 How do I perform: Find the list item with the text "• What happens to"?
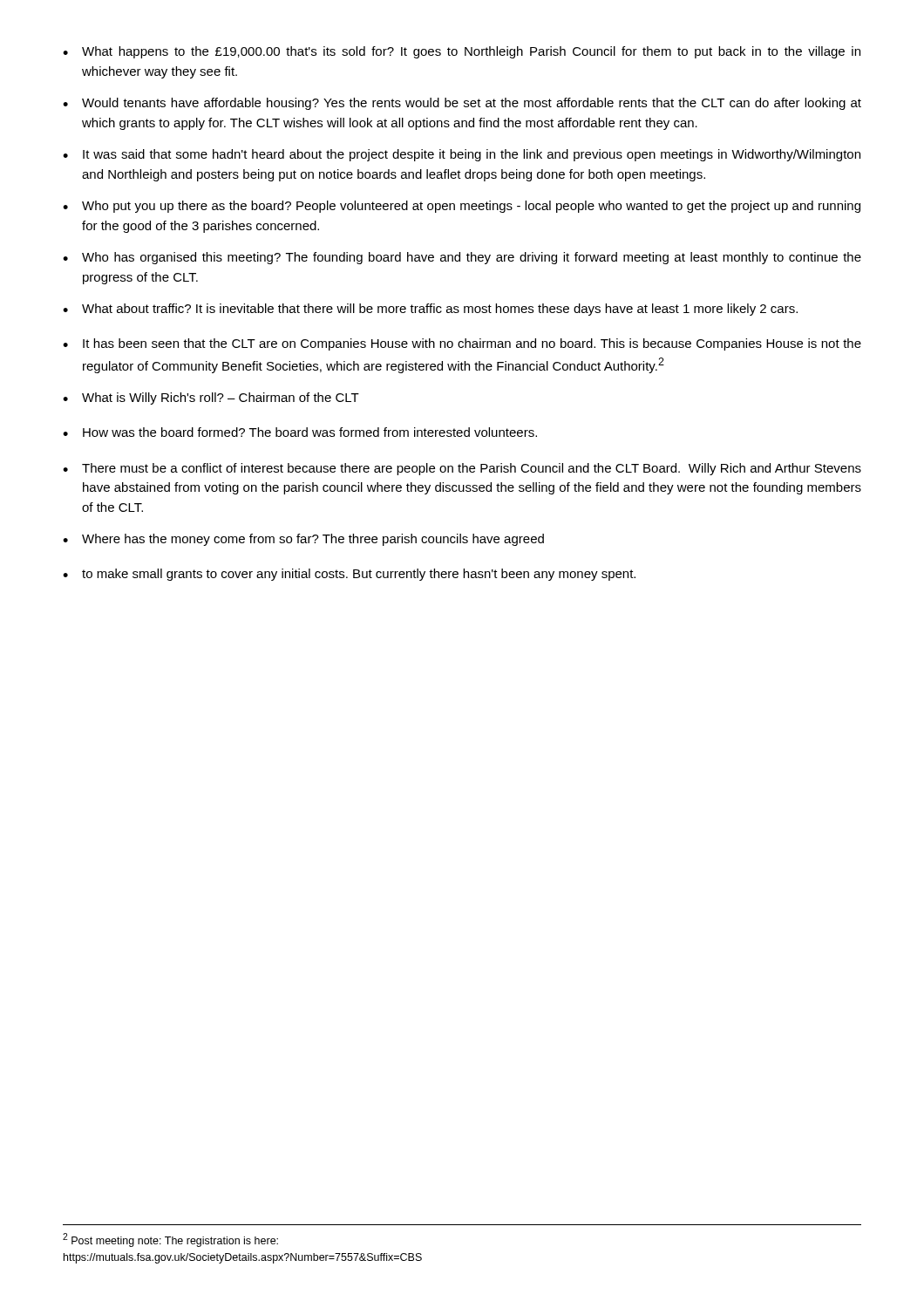(462, 61)
